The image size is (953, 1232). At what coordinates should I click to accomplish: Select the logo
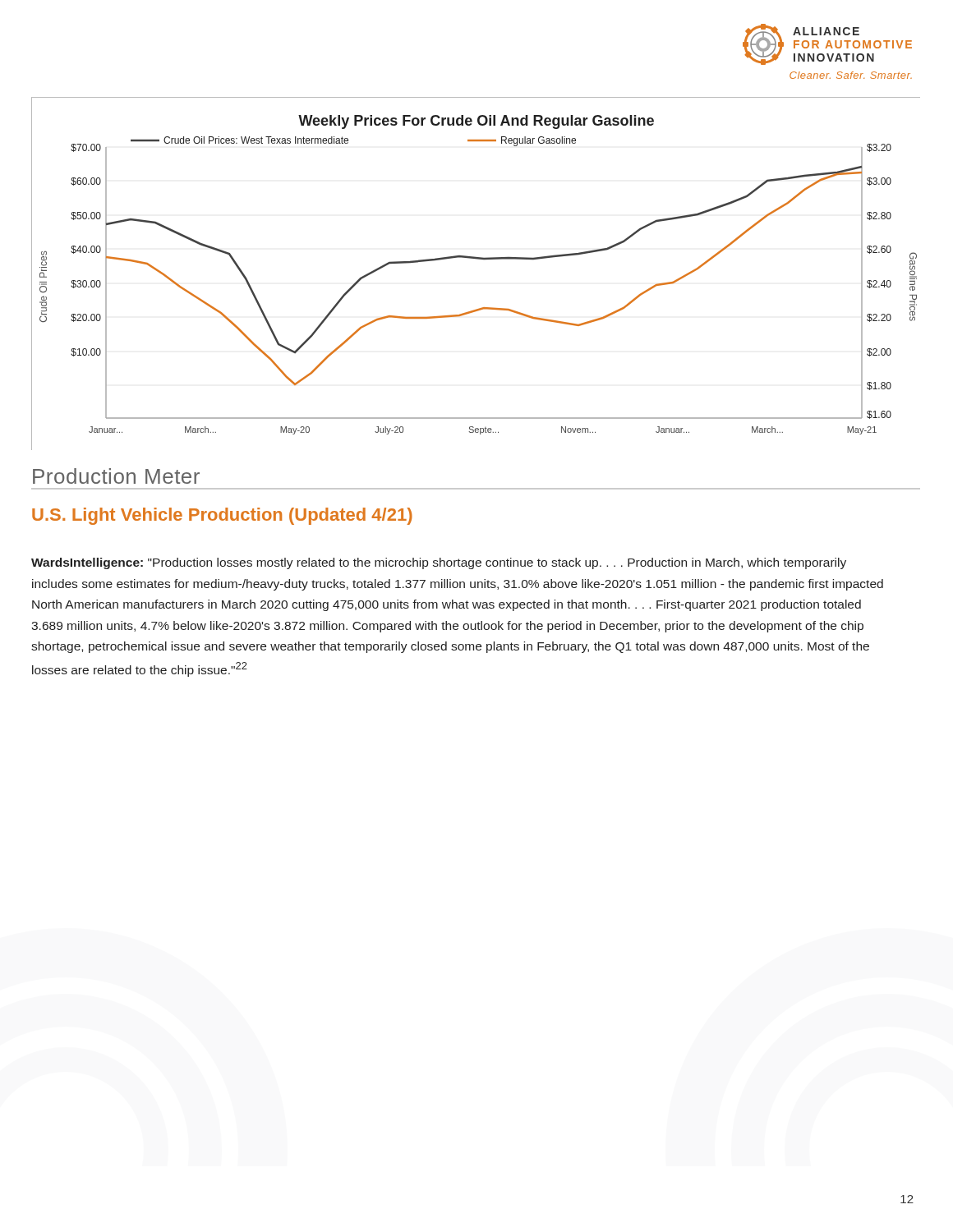(828, 52)
